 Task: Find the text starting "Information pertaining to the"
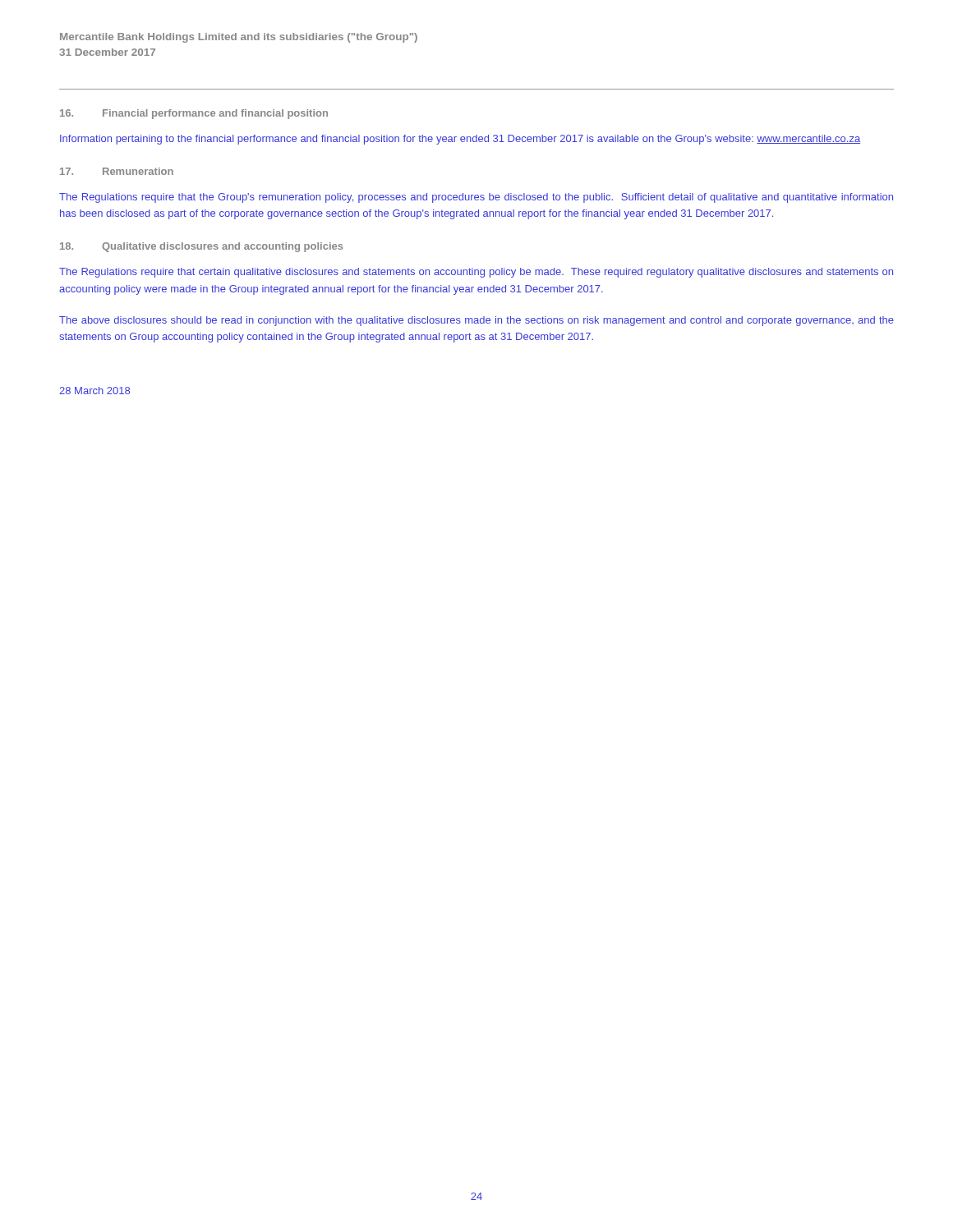click(x=460, y=138)
